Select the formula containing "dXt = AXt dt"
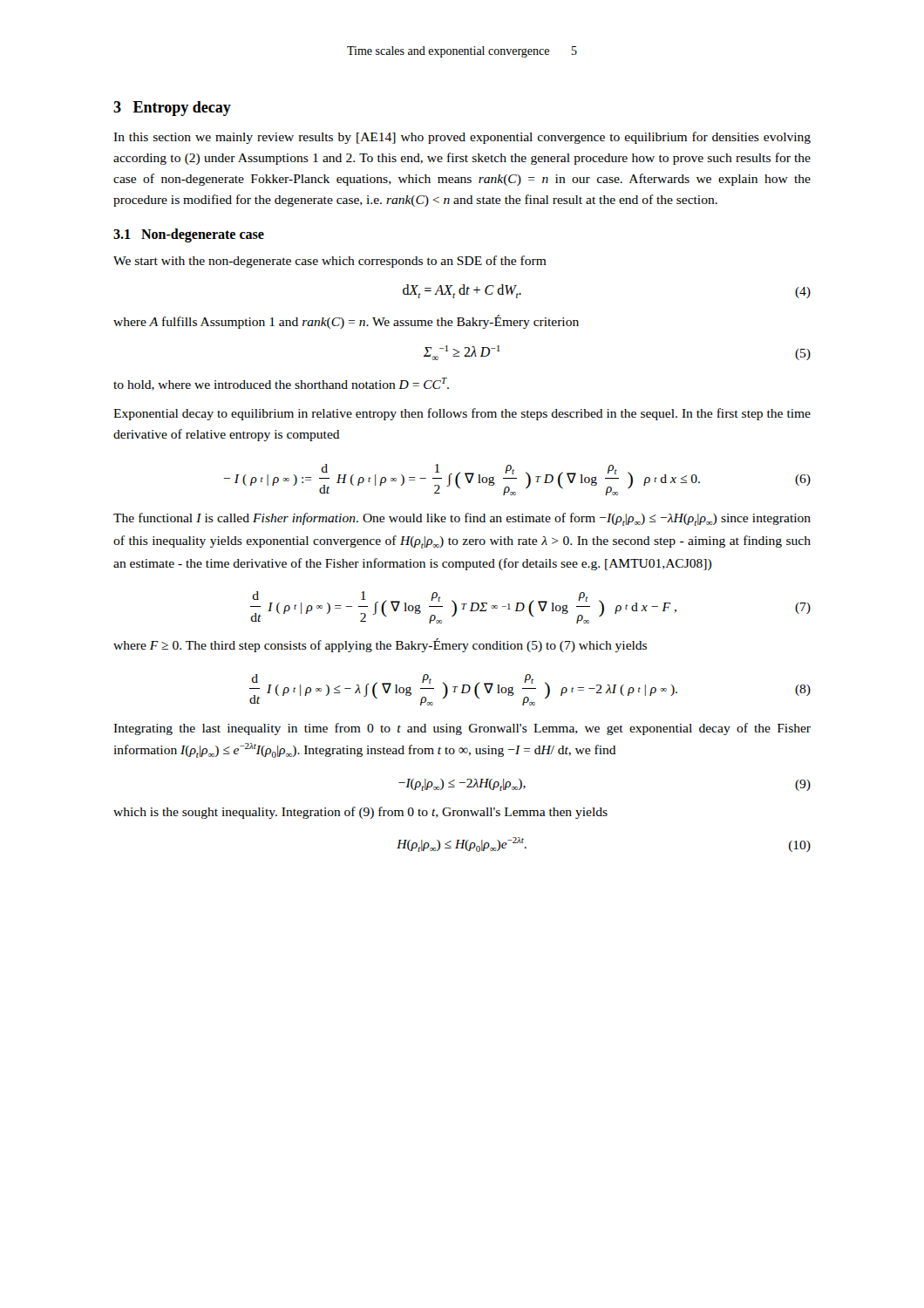Screen dimensions: 1308x924 pos(464,291)
